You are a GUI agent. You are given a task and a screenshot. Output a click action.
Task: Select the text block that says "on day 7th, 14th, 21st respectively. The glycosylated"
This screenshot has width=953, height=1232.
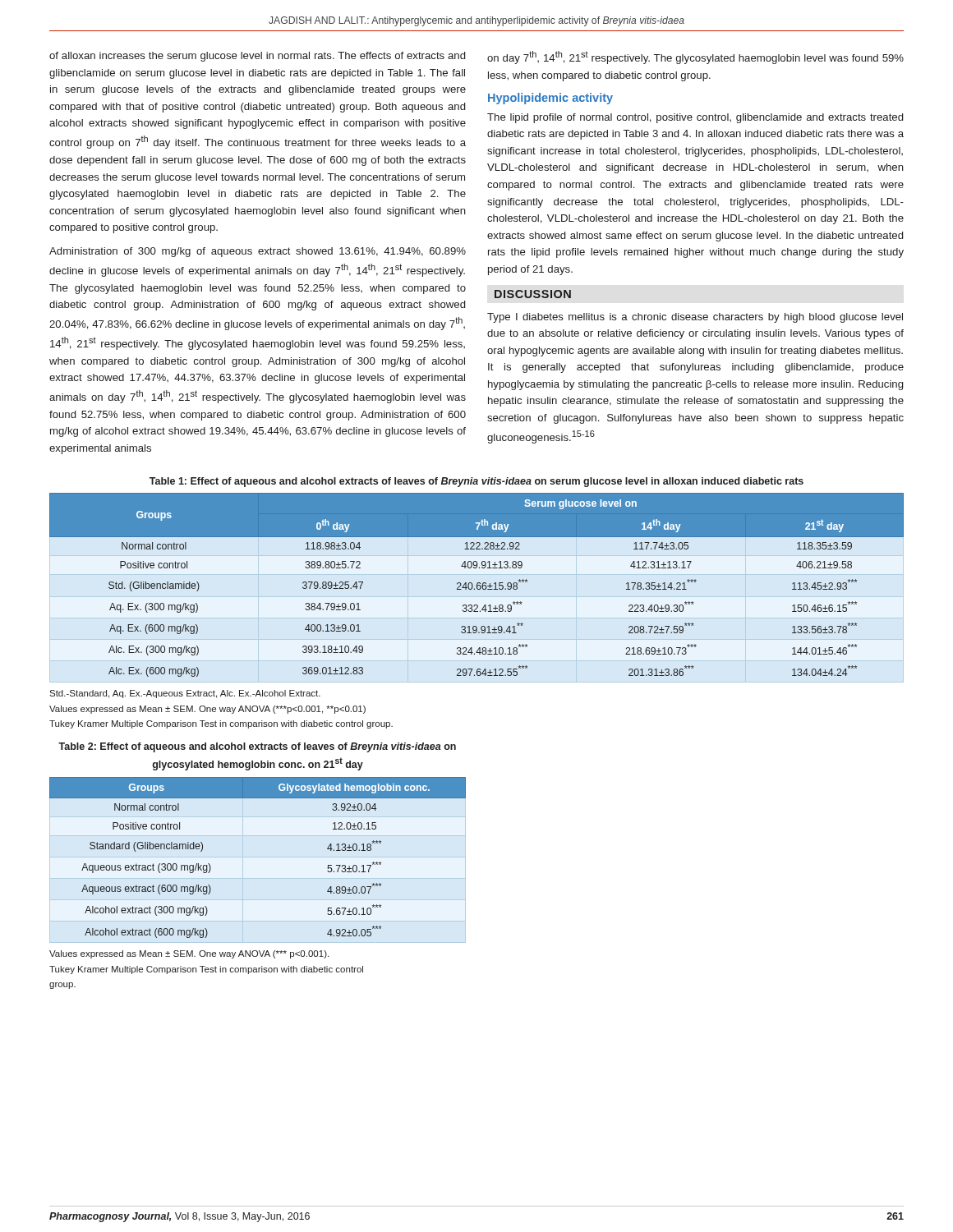coord(695,66)
